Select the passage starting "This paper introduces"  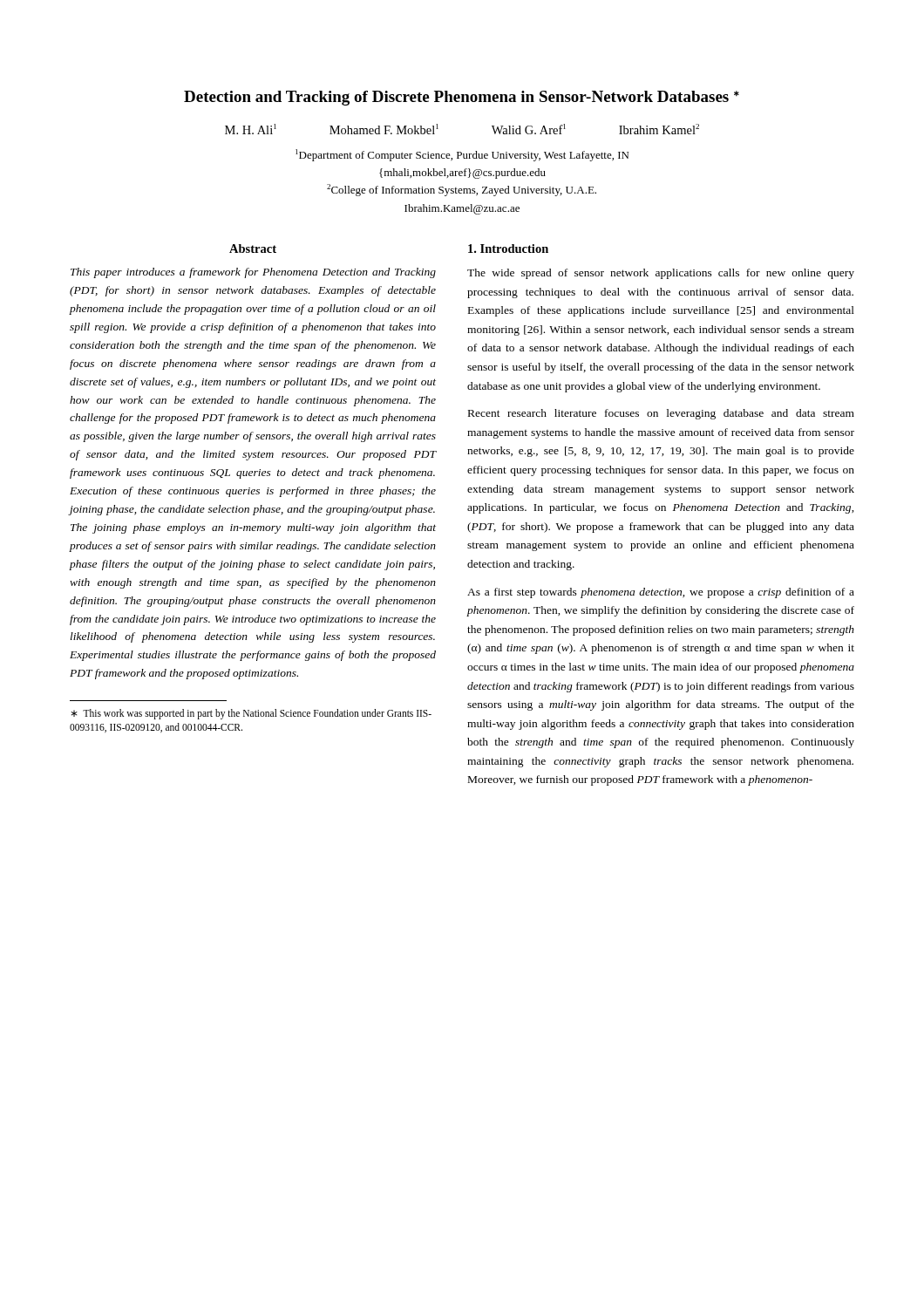coord(253,472)
